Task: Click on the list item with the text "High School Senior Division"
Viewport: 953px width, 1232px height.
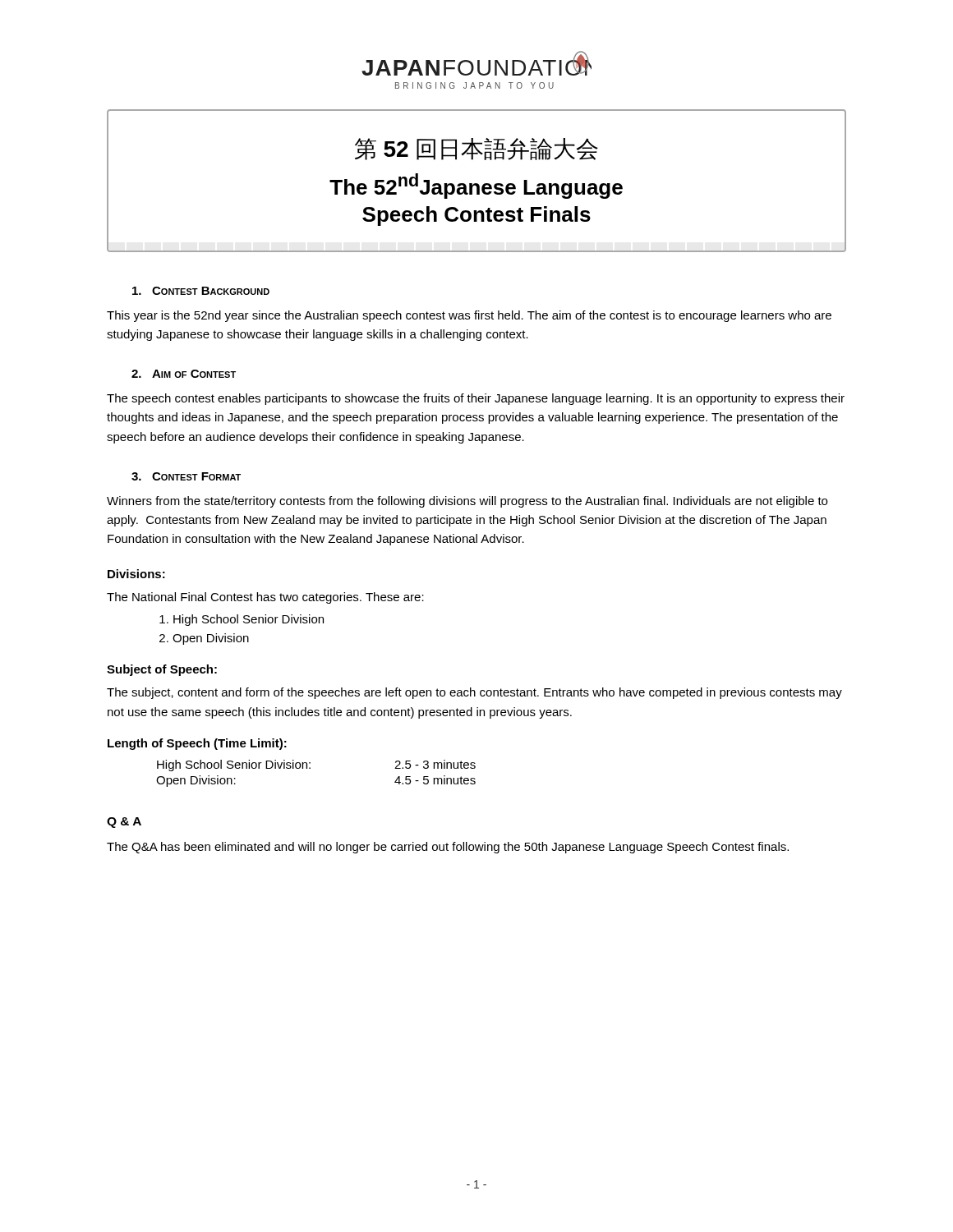Action: [x=249, y=619]
